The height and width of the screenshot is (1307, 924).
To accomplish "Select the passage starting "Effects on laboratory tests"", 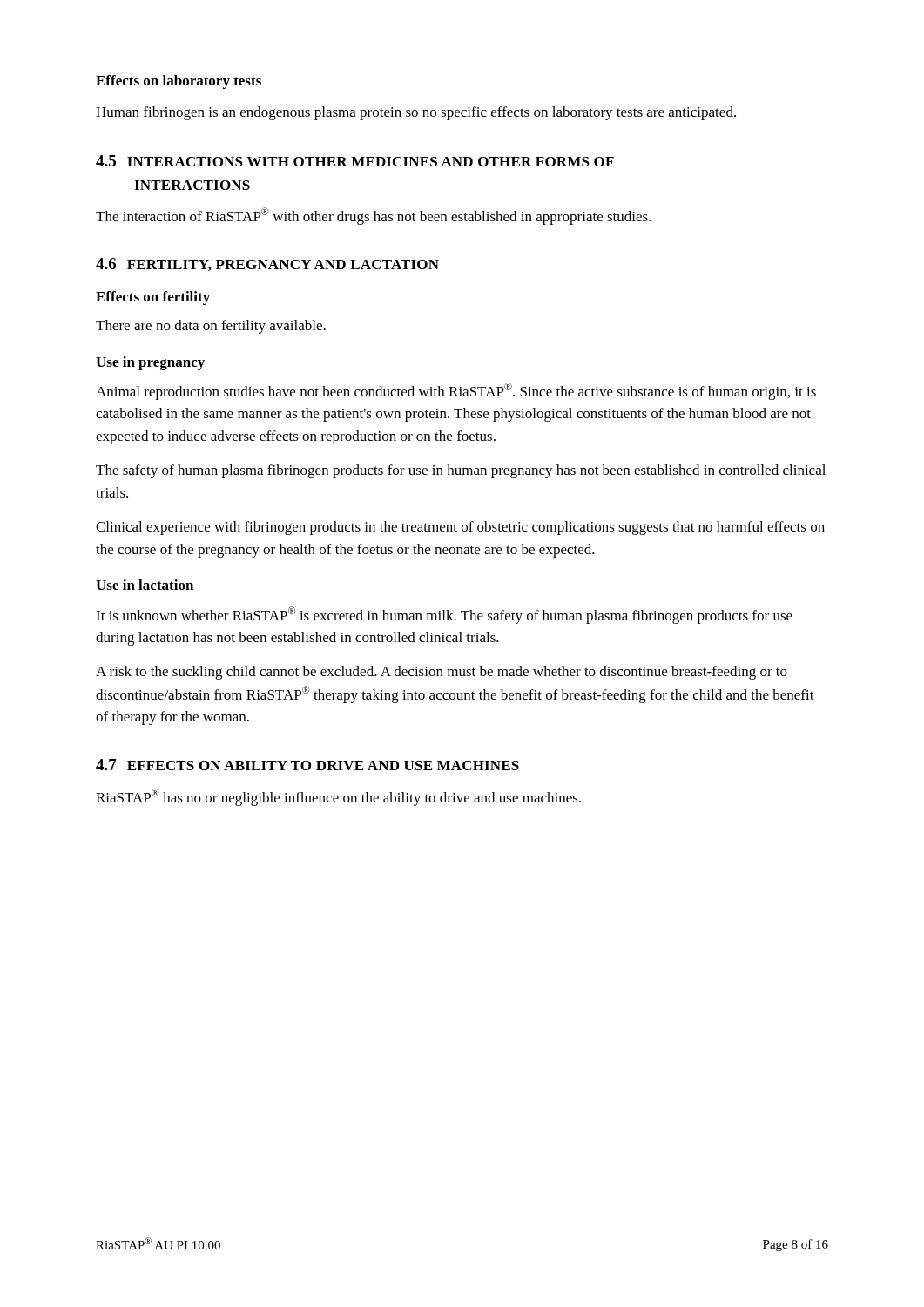I will coord(179,81).
